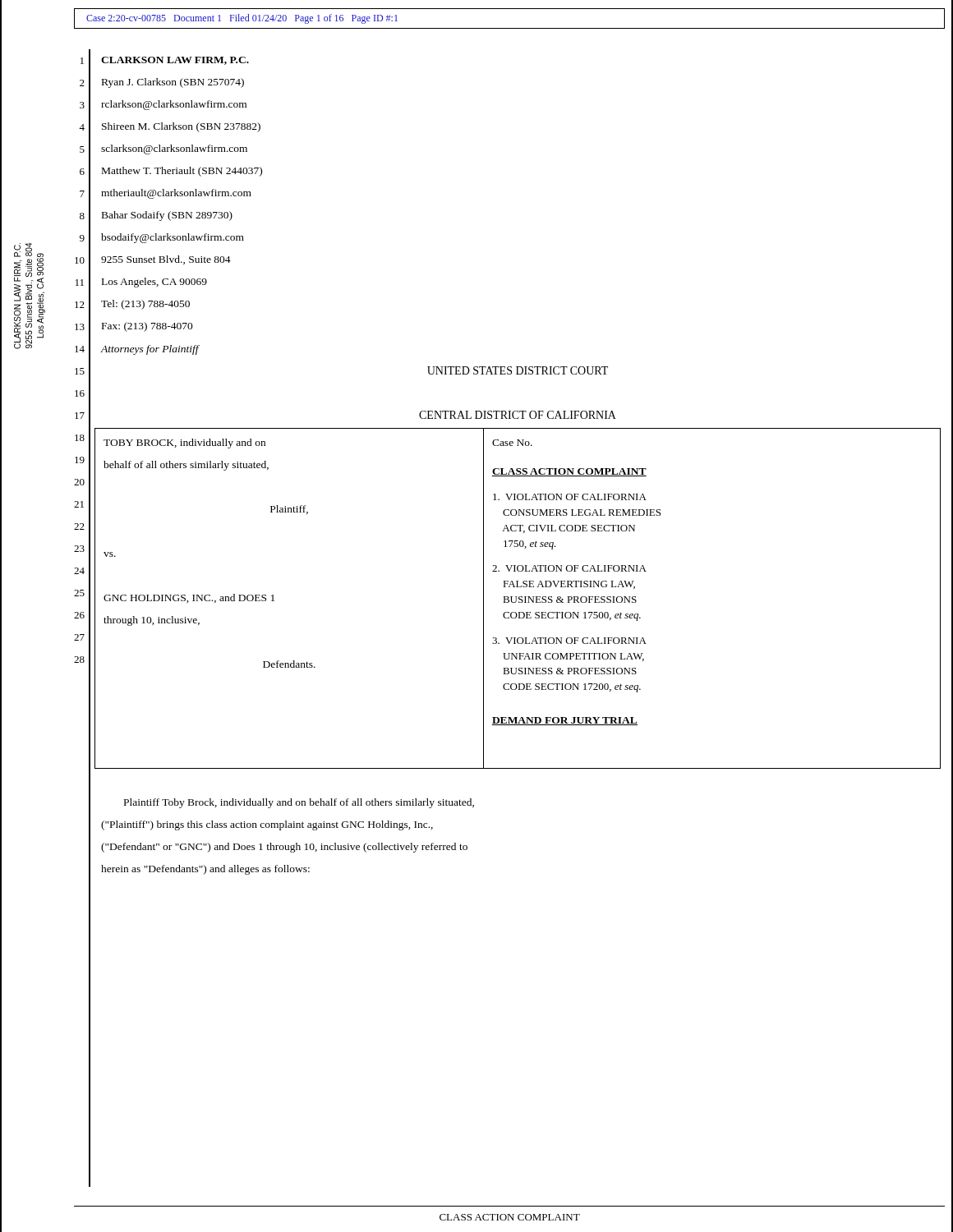Select the text starting "CENTRAL DISTRICT OF"
This screenshot has height=1232, width=953.
coord(518,415)
